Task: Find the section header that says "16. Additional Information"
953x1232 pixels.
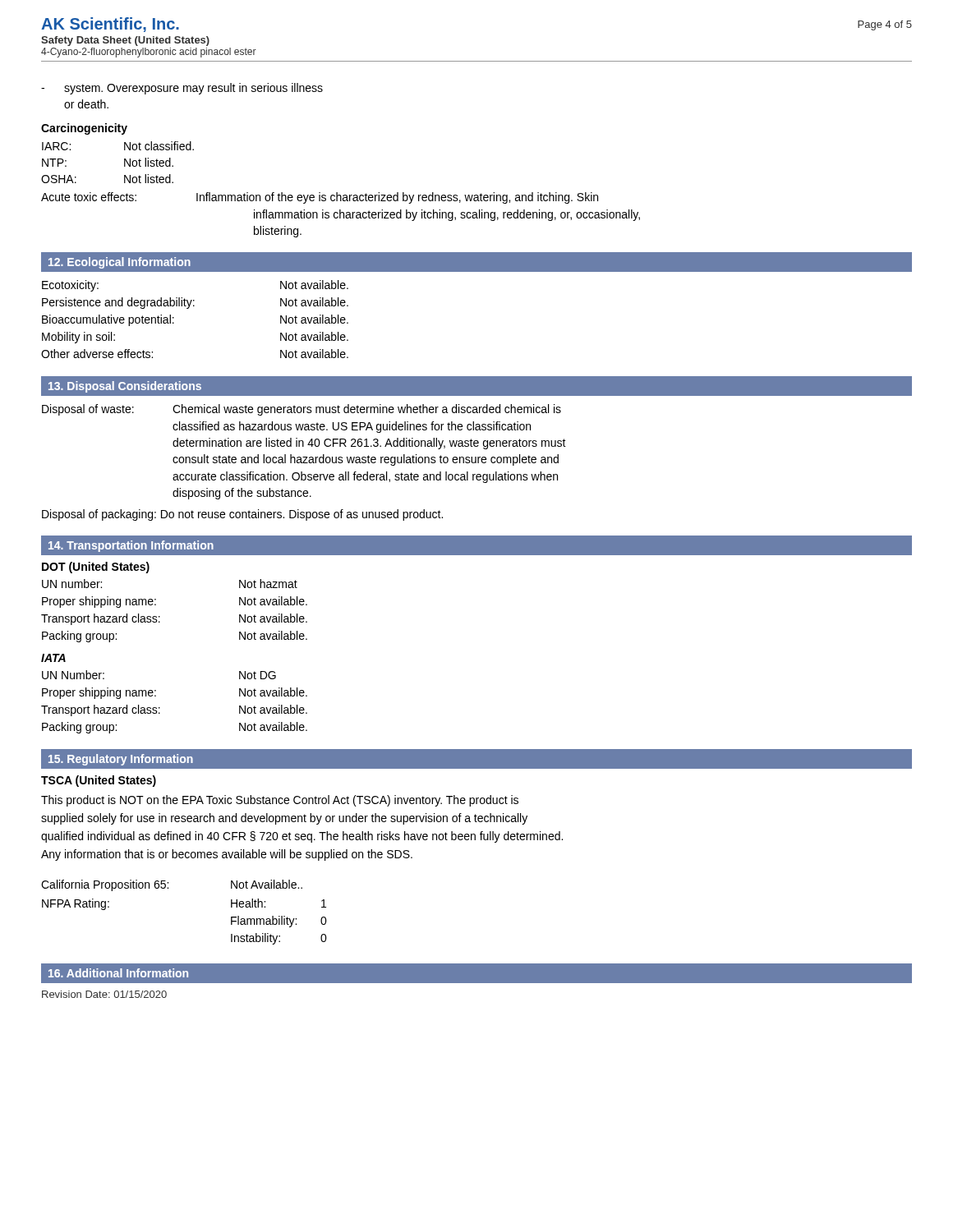Action: 118,973
